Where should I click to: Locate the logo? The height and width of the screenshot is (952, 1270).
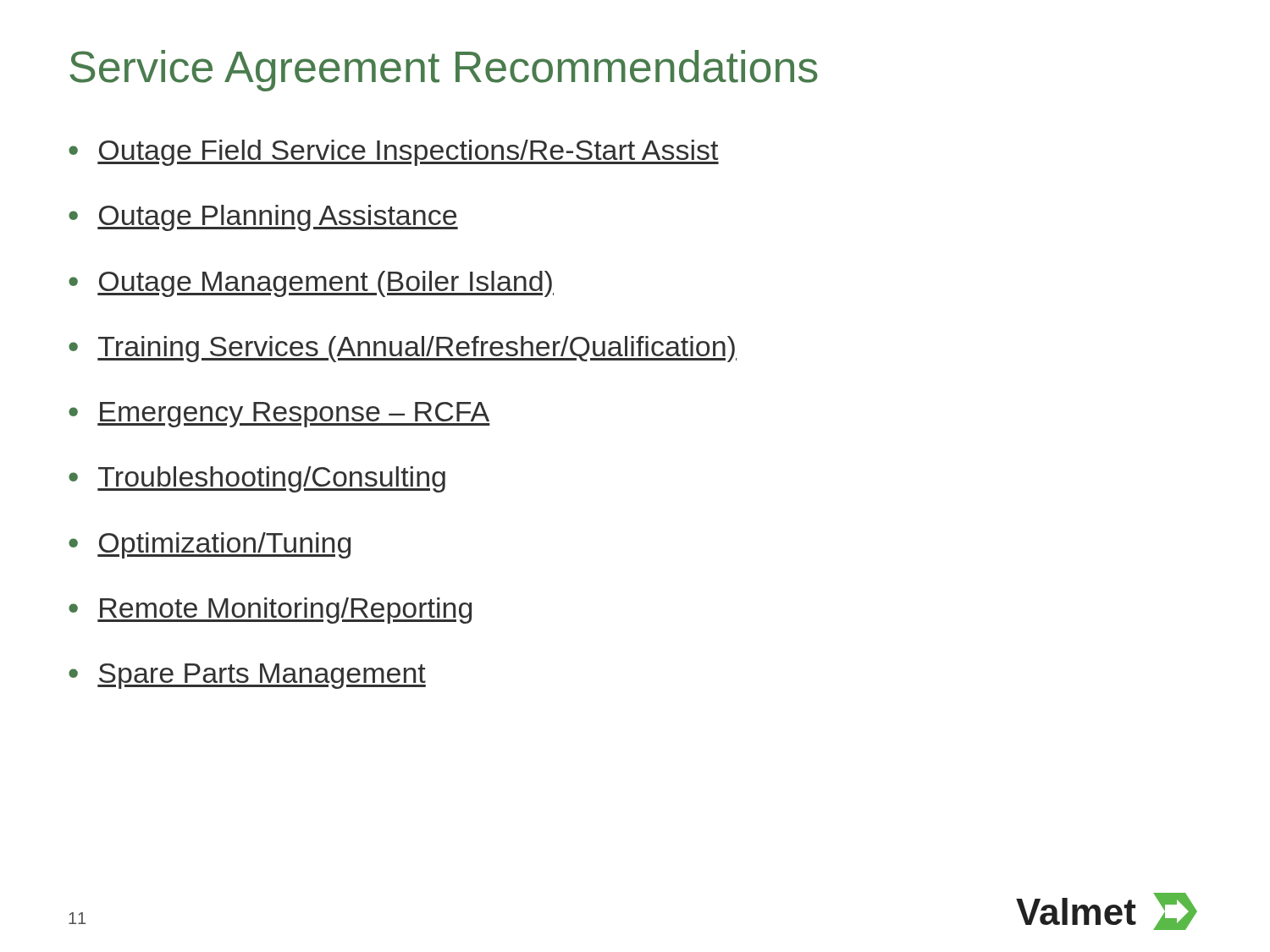pyautogui.click(x=1109, y=911)
